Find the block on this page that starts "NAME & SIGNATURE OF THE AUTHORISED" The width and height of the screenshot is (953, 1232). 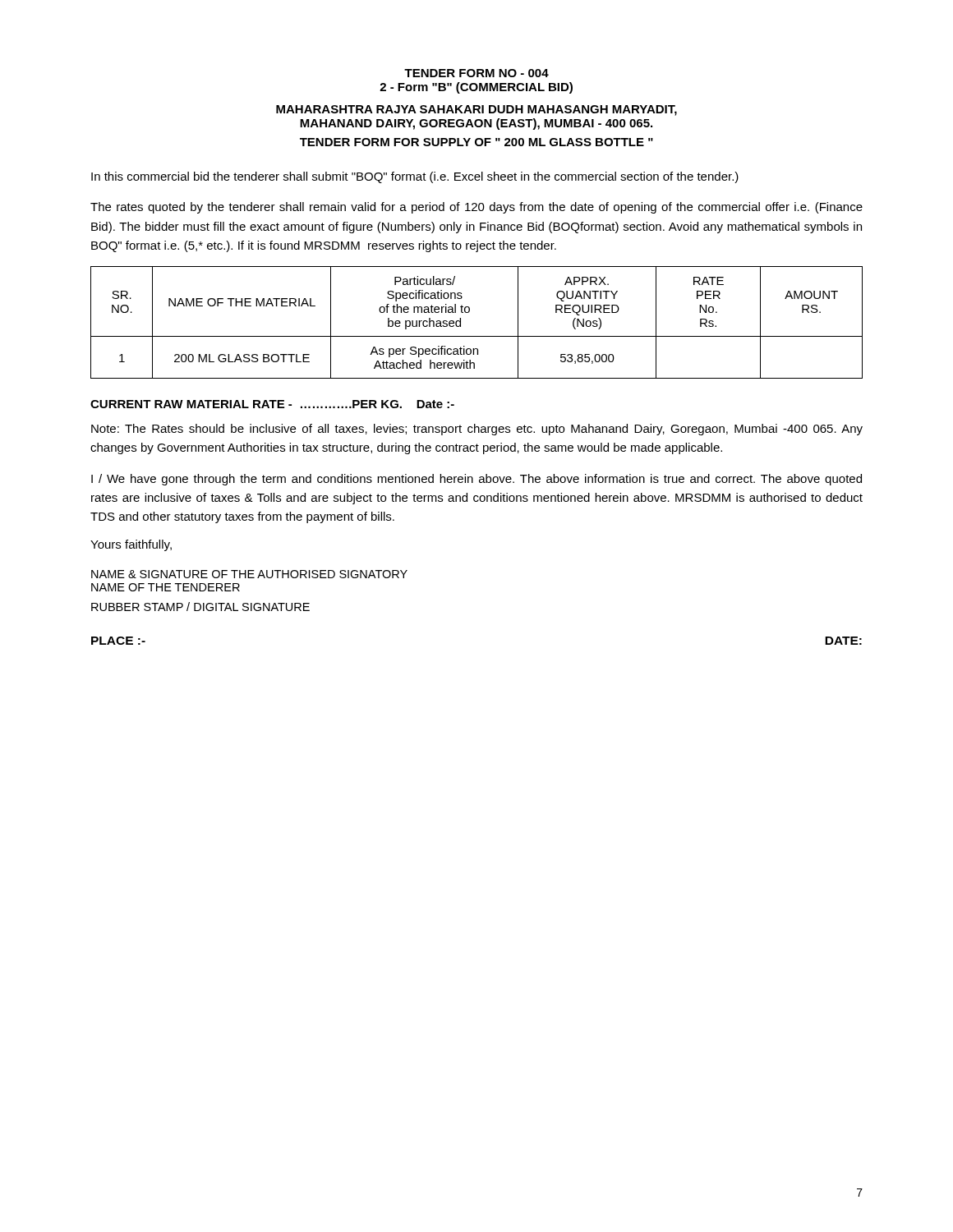249,581
